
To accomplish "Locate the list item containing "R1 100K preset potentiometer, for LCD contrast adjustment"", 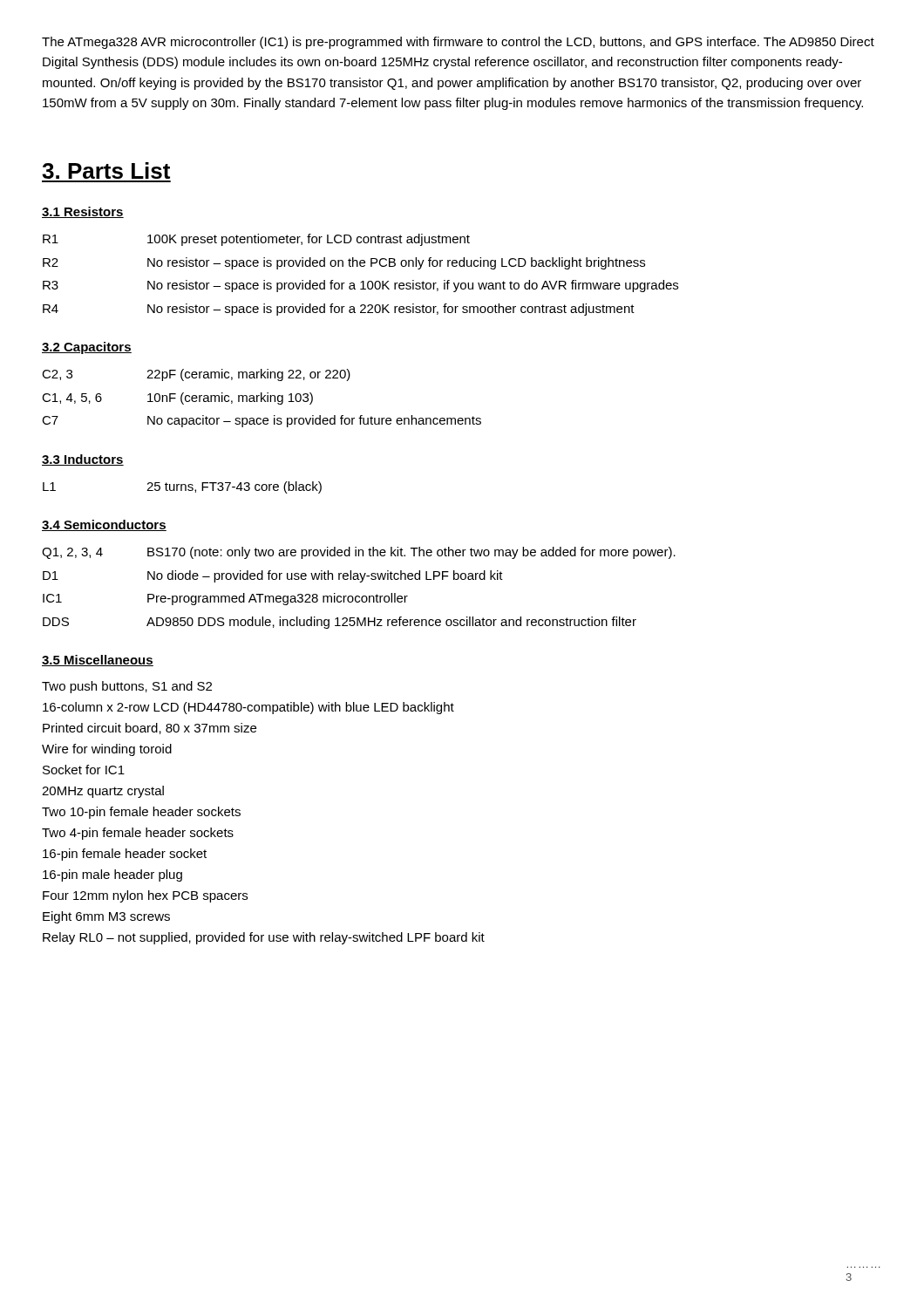I will point(360,239).
